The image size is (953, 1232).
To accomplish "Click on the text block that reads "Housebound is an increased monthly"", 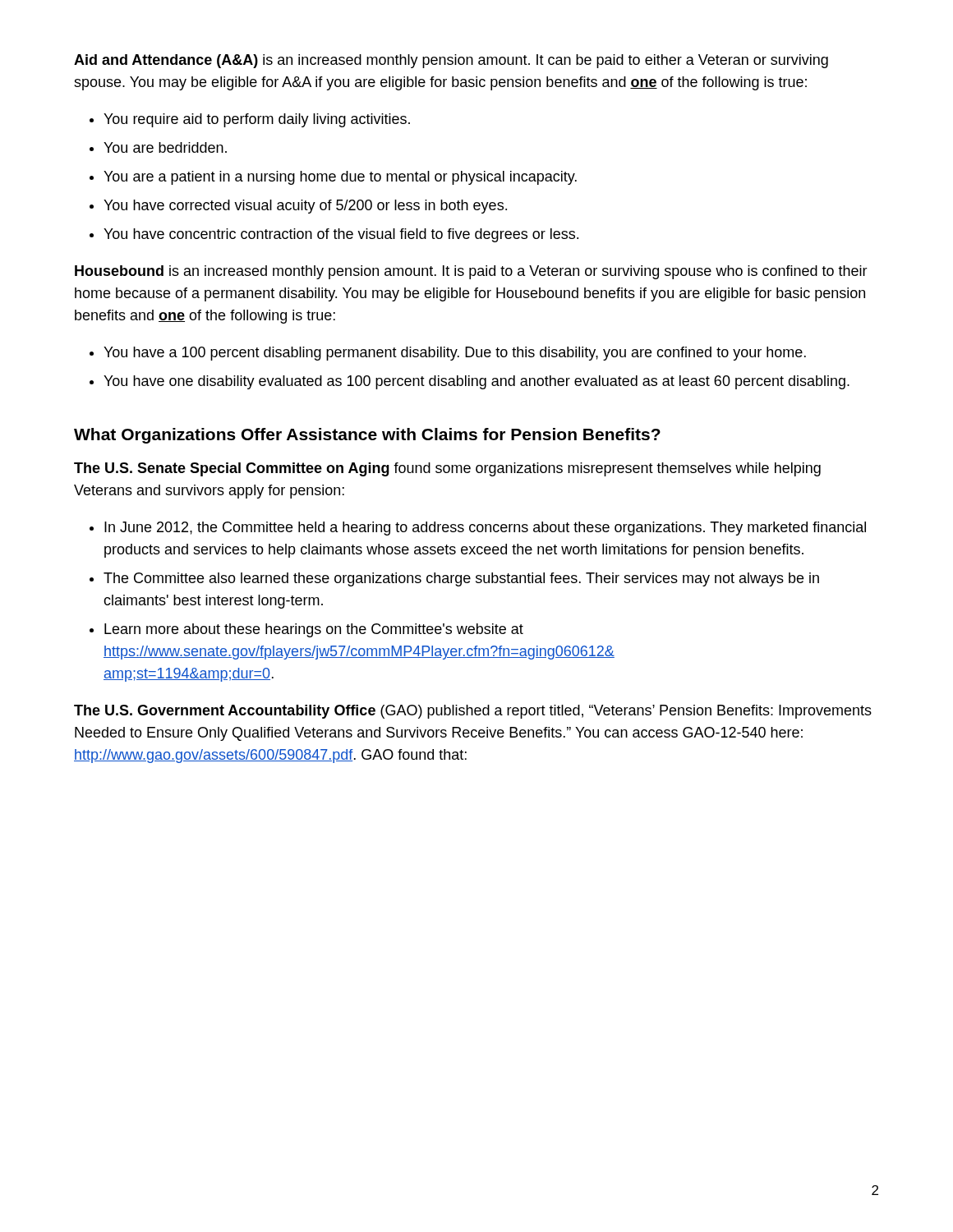I will (471, 293).
